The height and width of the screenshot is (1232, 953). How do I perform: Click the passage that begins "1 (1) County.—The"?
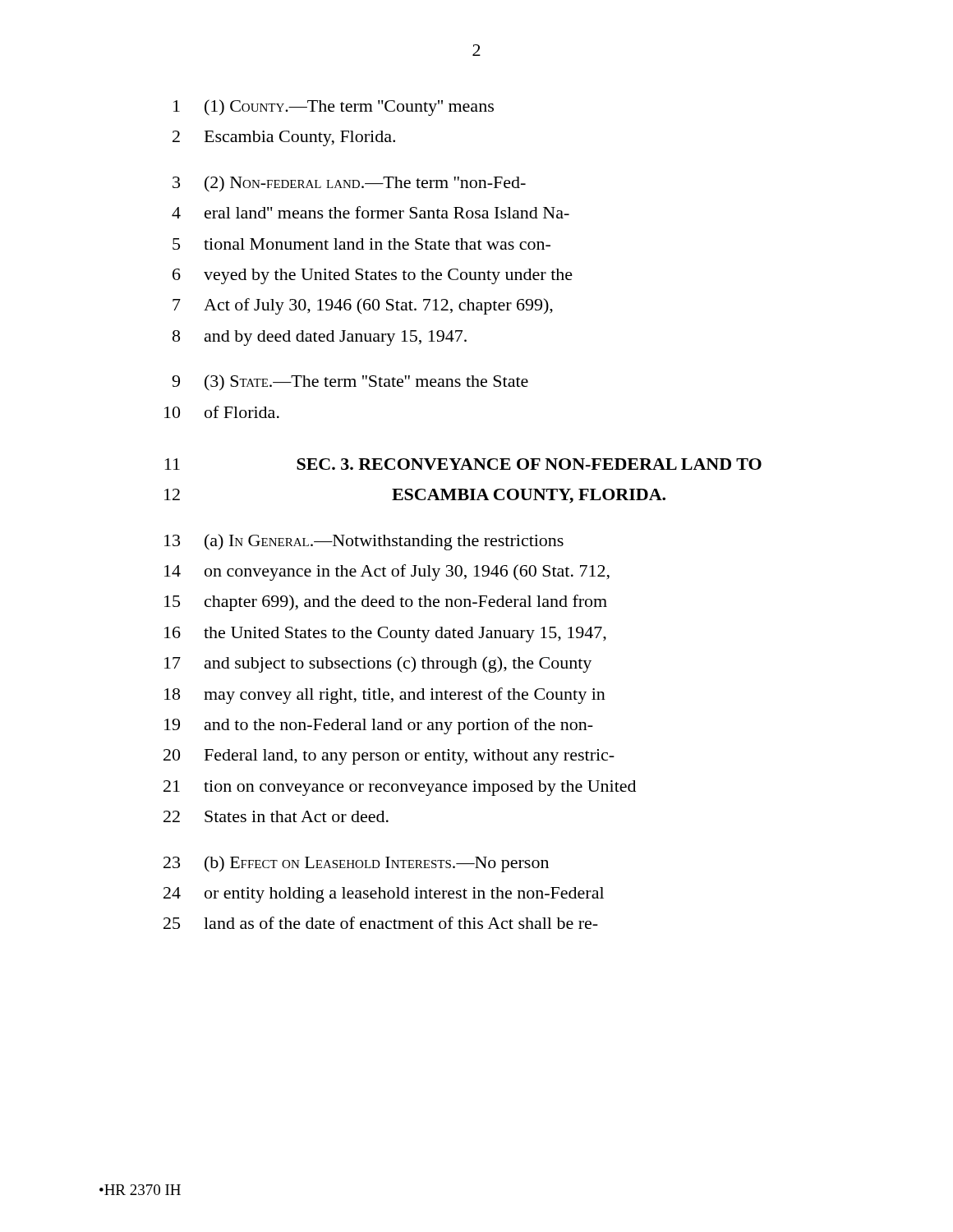pyautogui.click(x=493, y=106)
